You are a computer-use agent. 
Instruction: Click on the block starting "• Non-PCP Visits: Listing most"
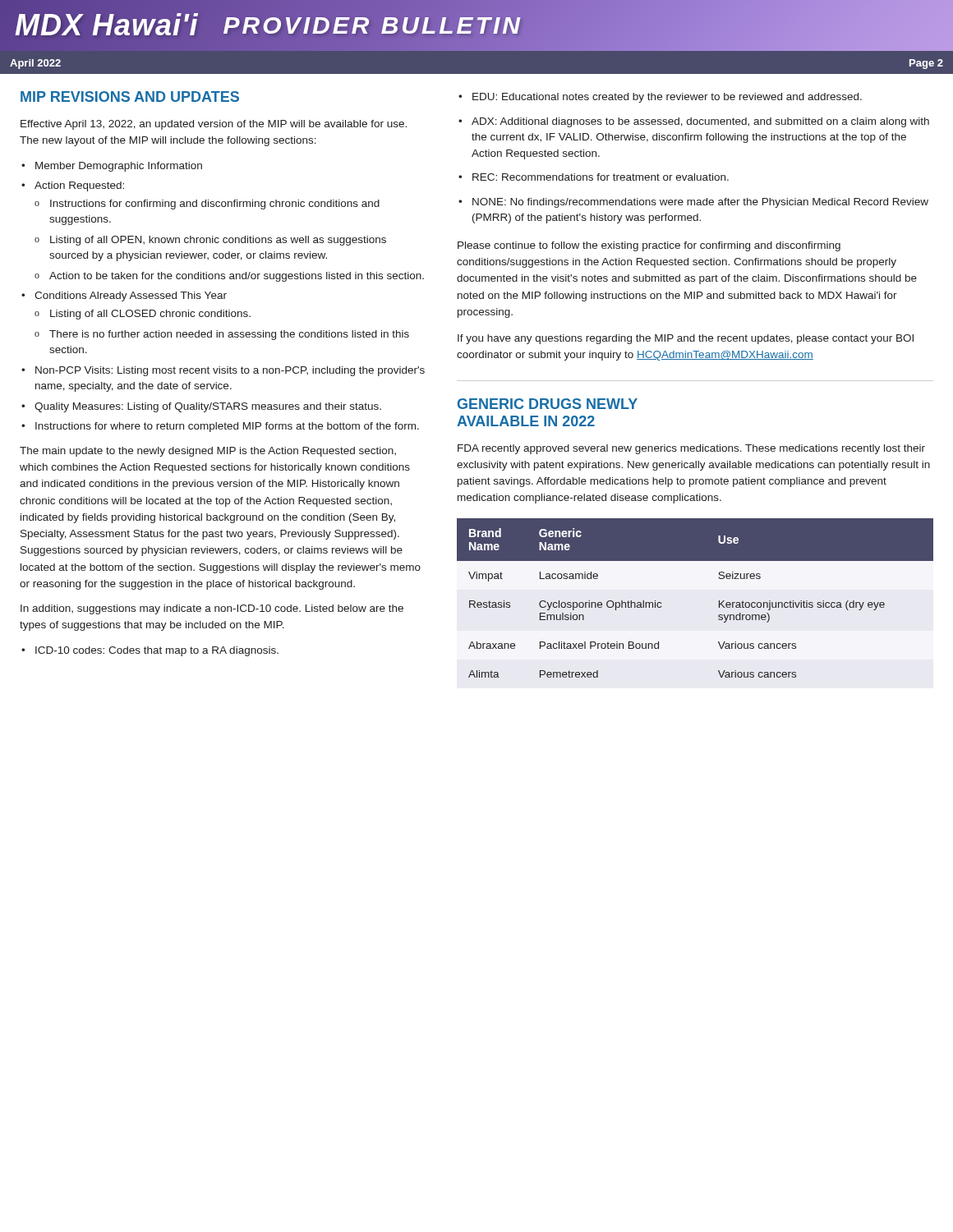[223, 377]
